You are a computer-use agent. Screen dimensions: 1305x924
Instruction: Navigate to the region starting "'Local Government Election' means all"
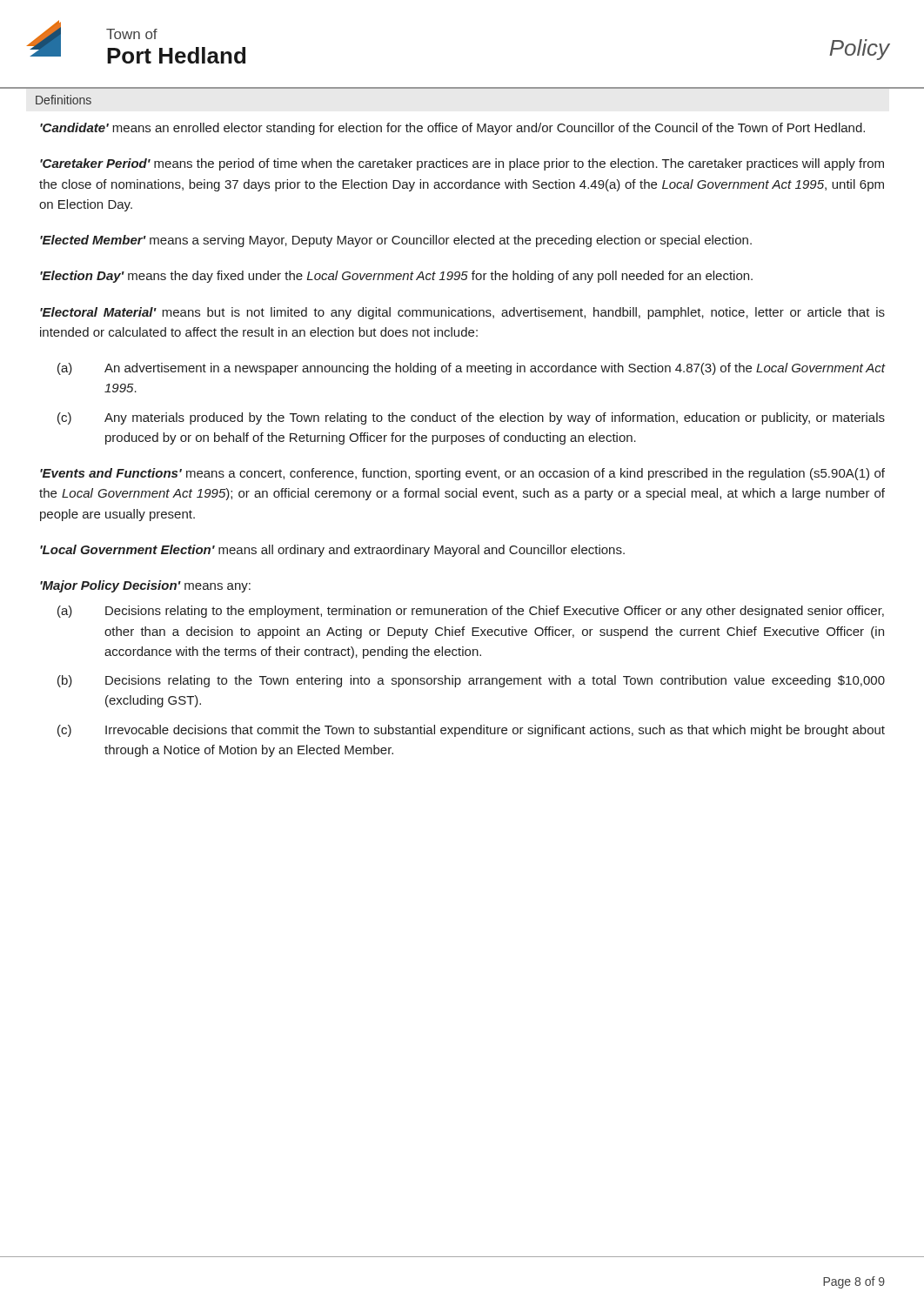tap(332, 549)
